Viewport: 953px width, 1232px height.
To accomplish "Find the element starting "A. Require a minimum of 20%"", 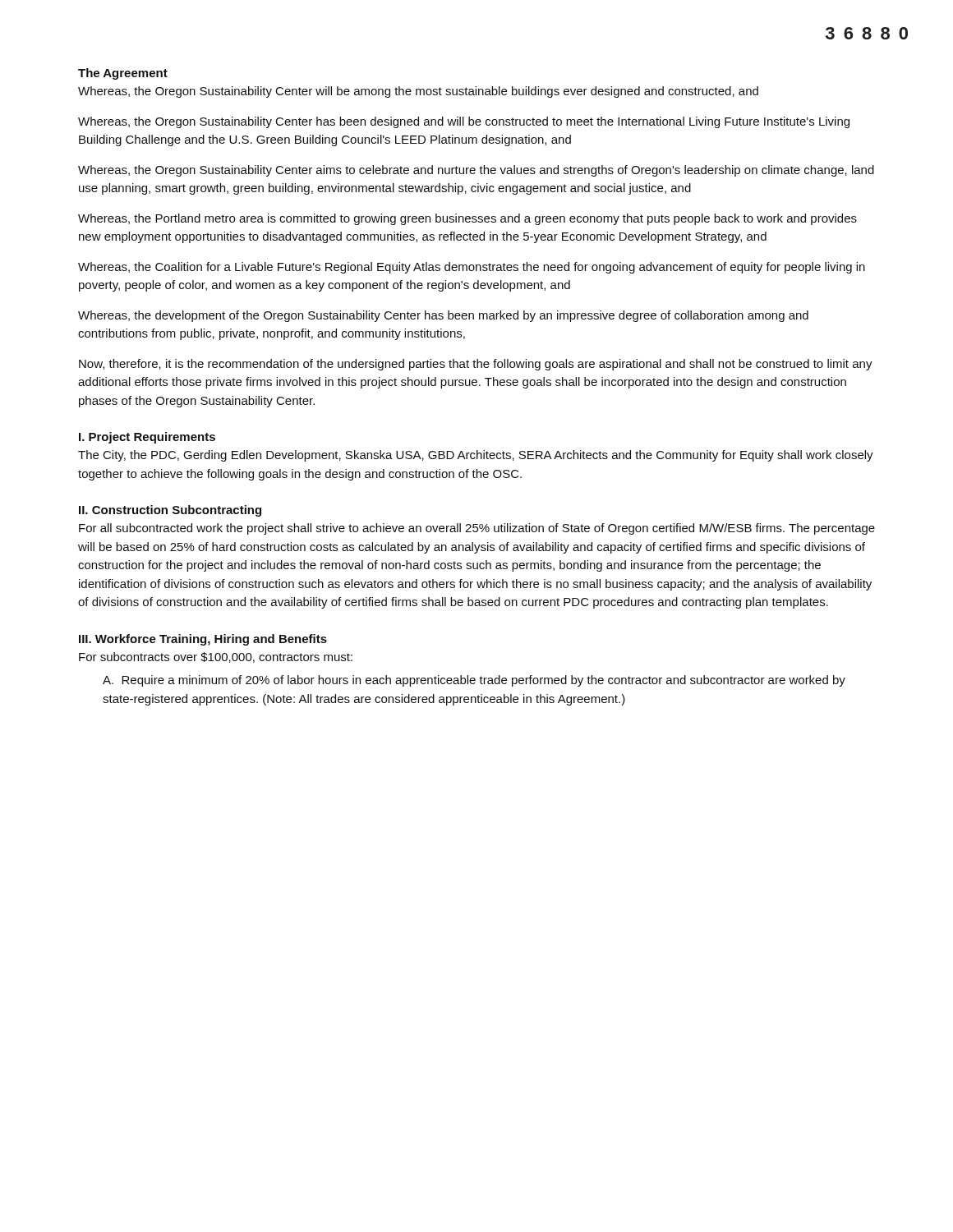I will pos(474,689).
